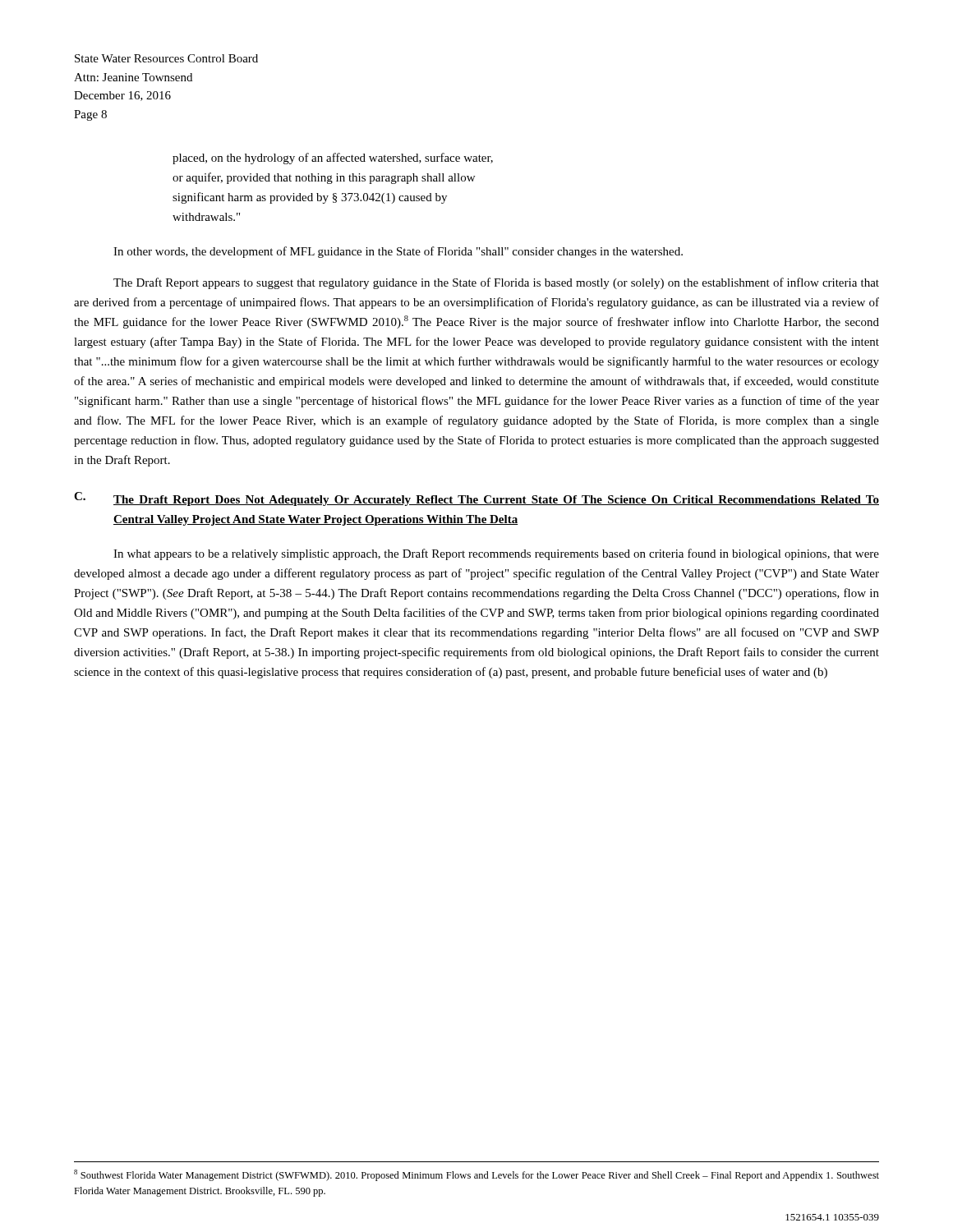
Task: Locate the passage starting "C. The Draft Report Does Not Adequately"
Action: click(x=476, y=509)
